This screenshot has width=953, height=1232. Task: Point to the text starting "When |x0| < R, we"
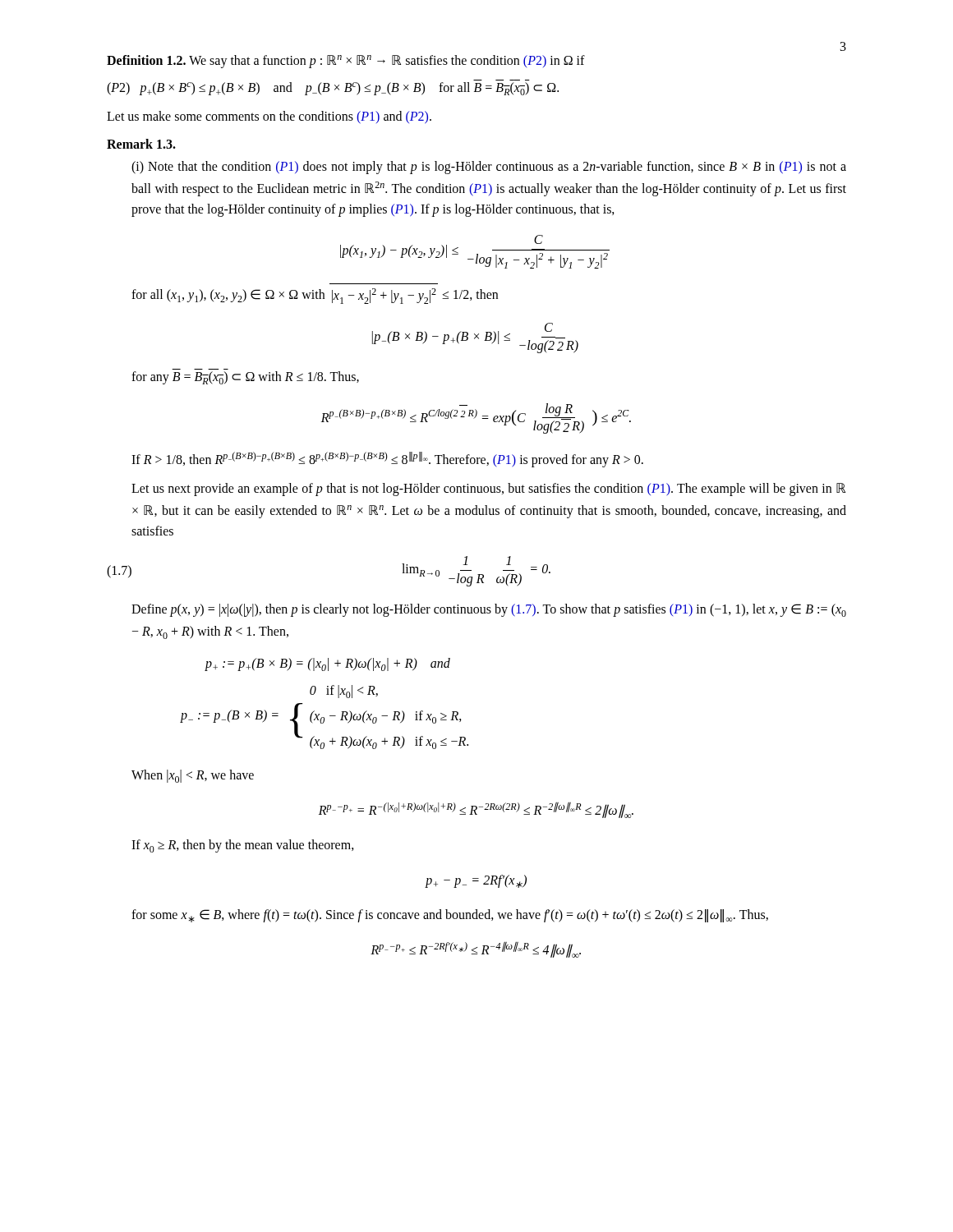pyautogui.click(x=193, y=776)
